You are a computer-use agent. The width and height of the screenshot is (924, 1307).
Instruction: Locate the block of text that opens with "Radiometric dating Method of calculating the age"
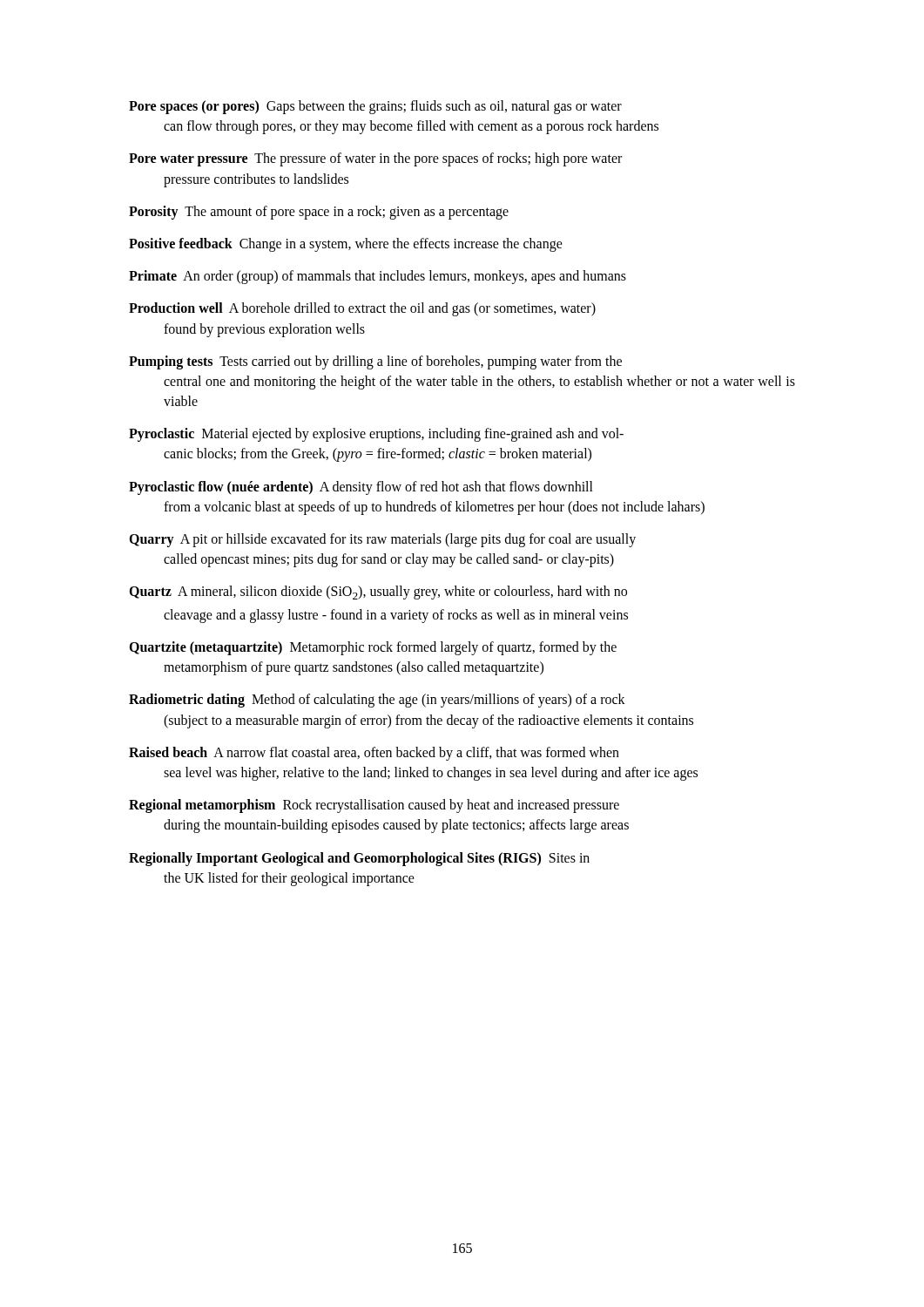click(x=462, y=710)
